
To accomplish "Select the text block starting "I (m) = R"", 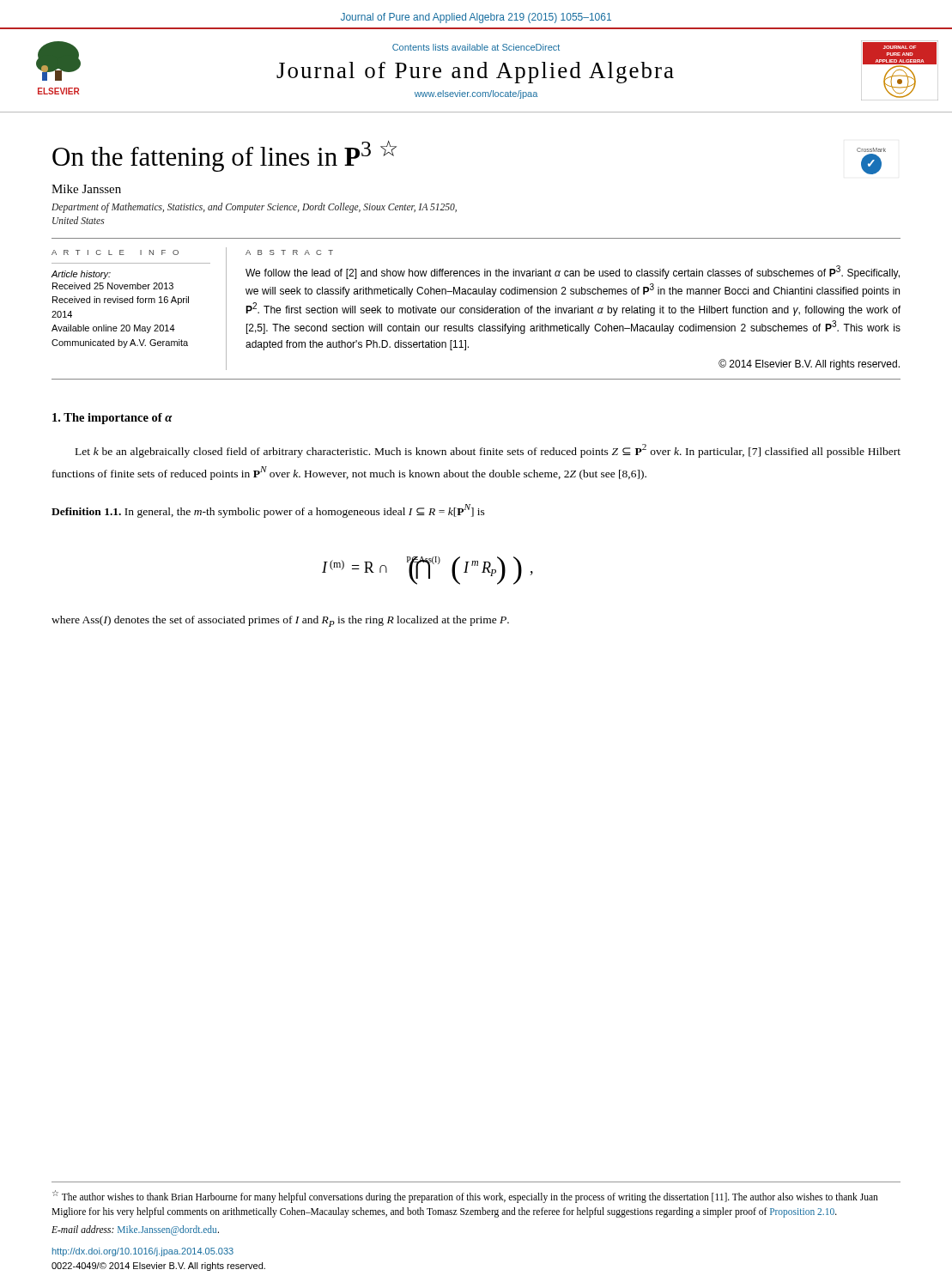I will coord(476,566).
